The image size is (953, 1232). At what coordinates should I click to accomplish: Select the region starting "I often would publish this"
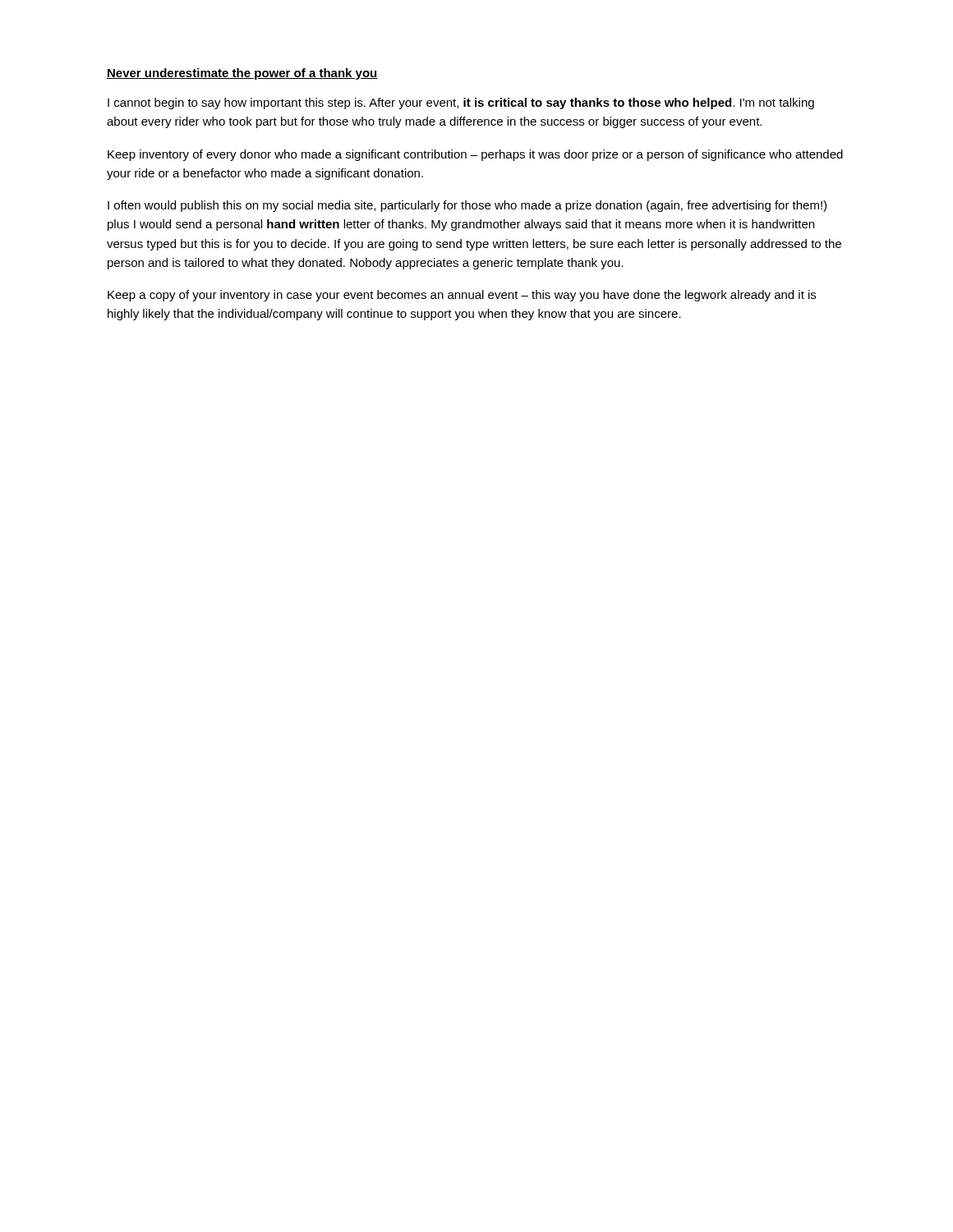point(474,234)
